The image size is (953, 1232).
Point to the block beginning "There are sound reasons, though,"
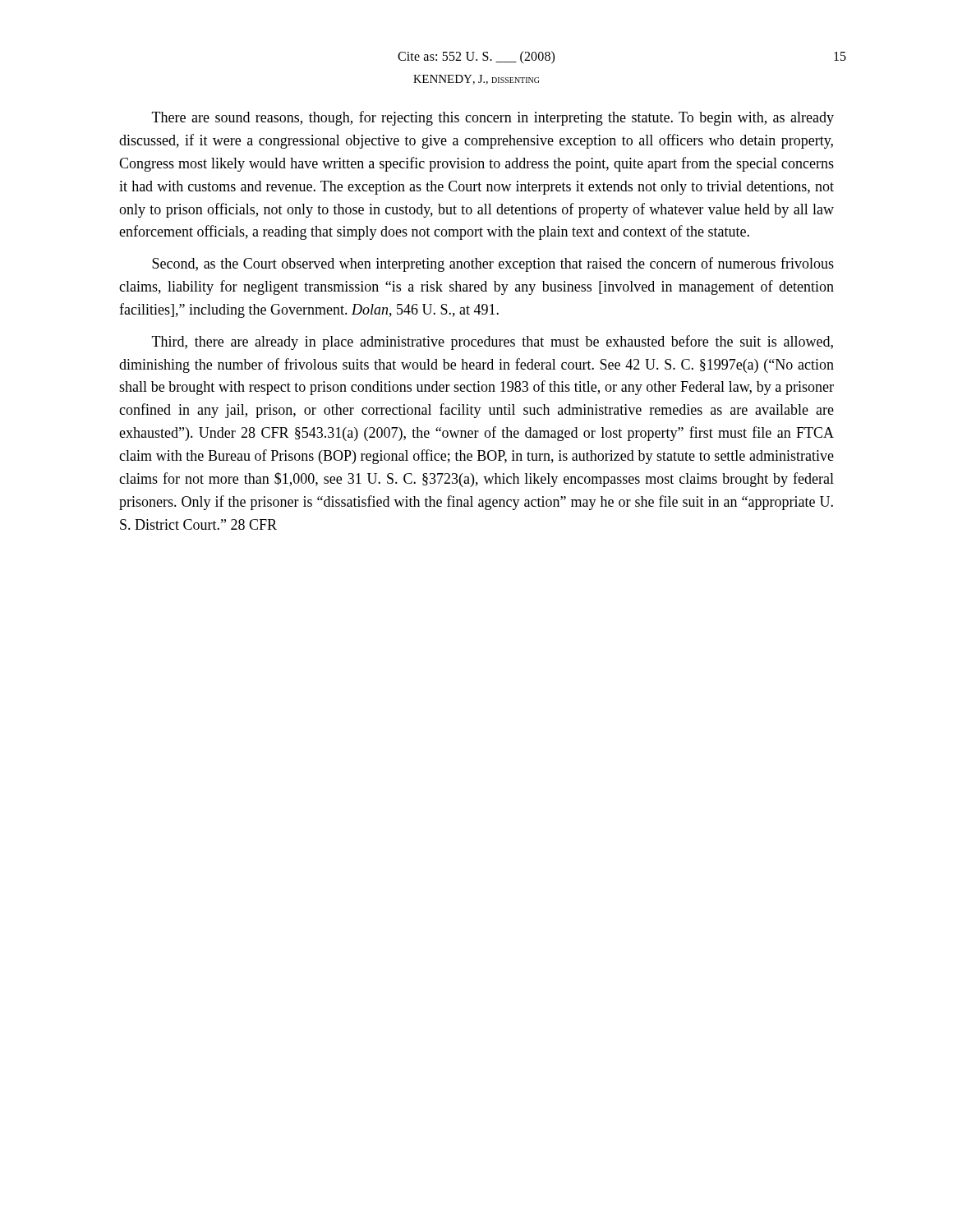476,175
